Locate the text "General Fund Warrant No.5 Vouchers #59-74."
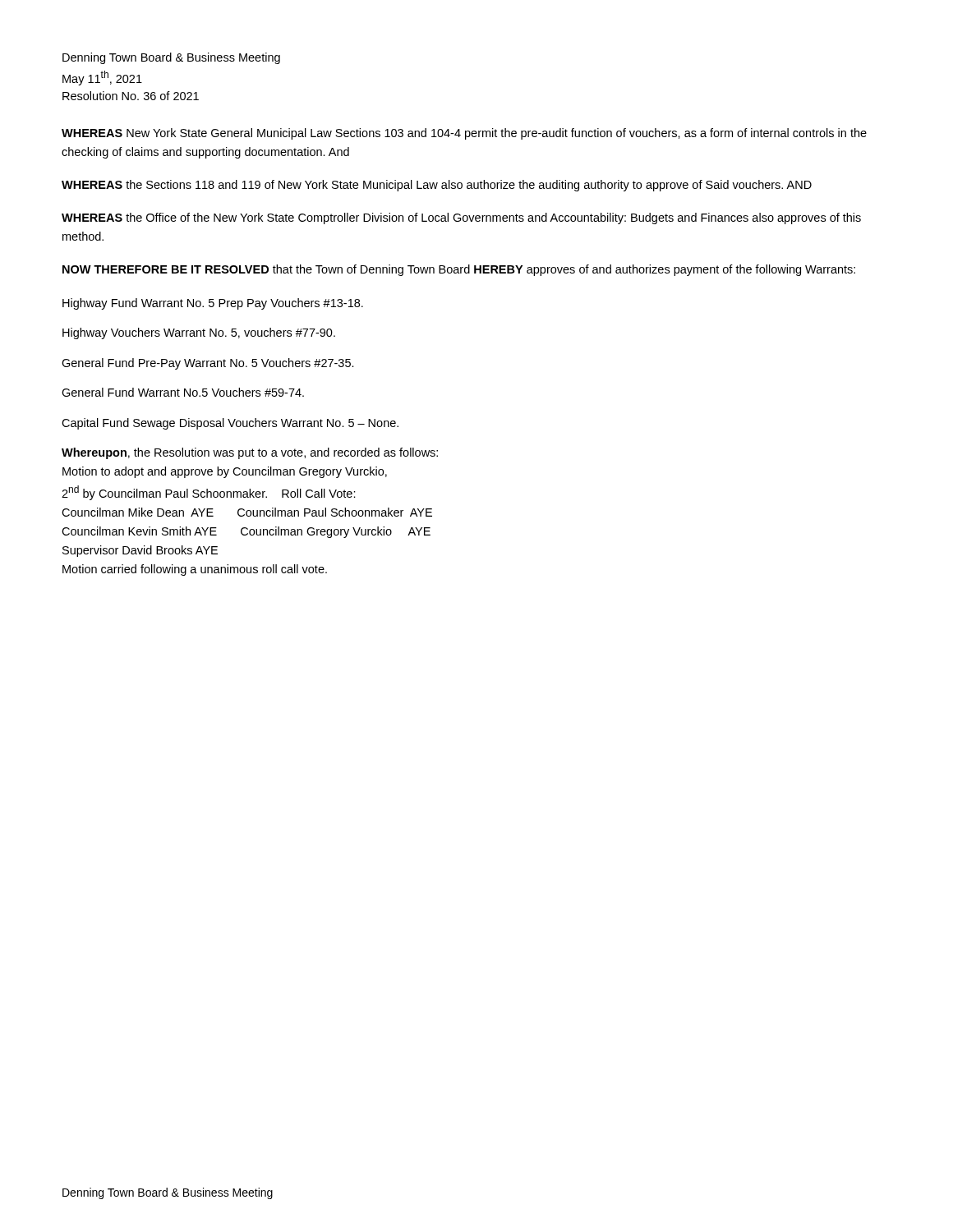 coord(183,393)
